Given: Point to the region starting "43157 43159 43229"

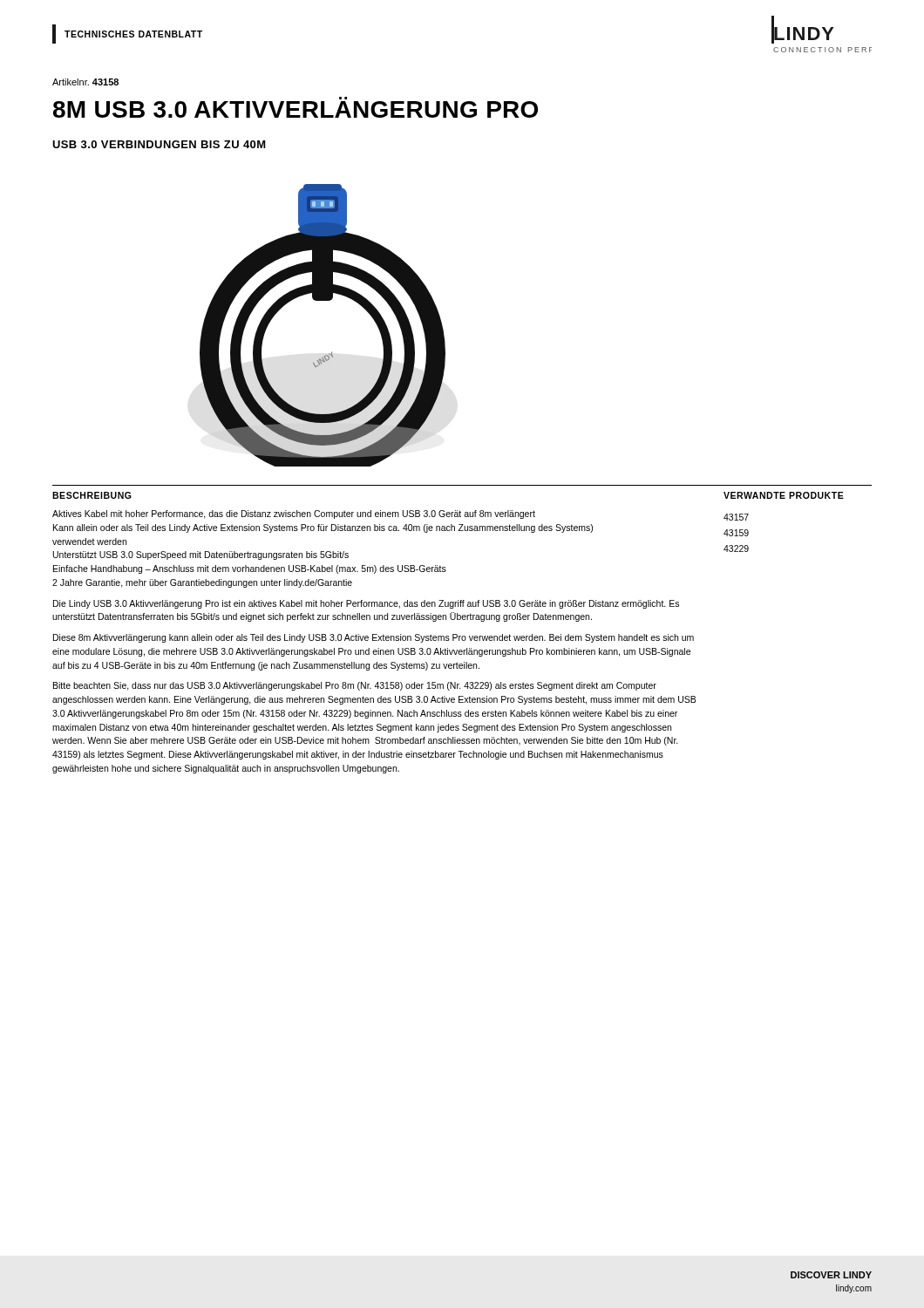Looking at the screenshot, I should (736, 533).
